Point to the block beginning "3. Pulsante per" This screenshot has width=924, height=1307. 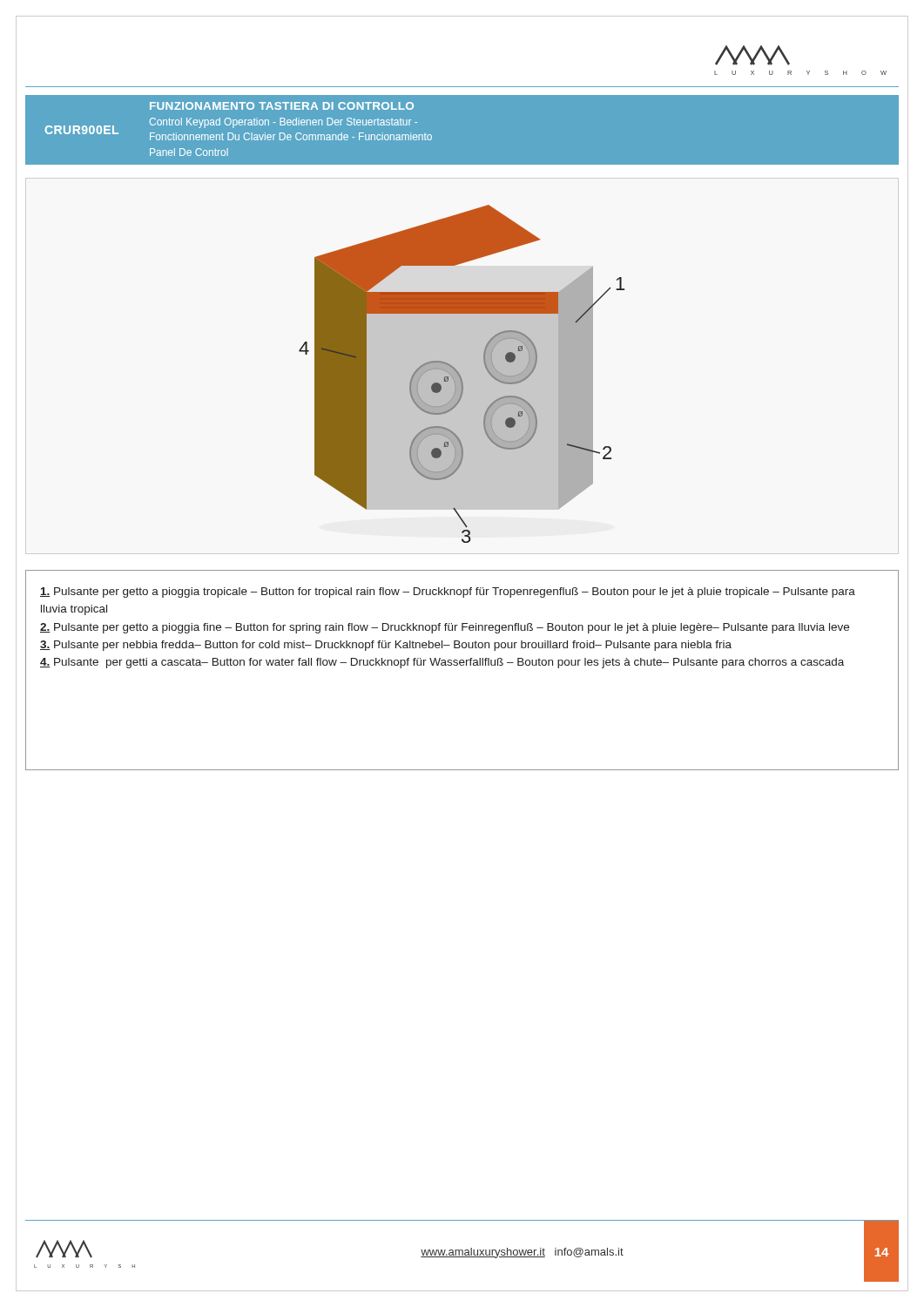click(x=462, y=645)
